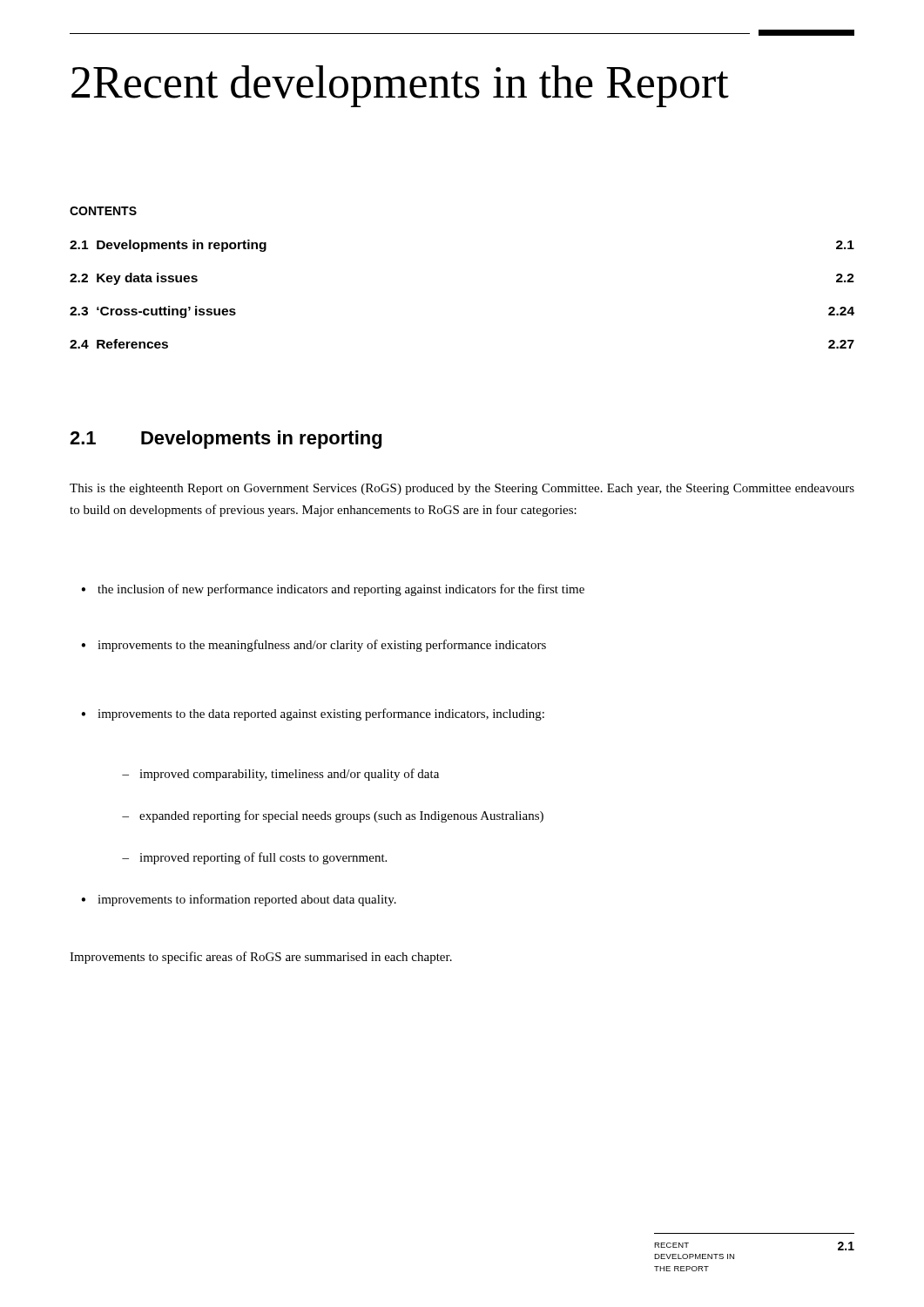Locate the passage starting "• the inclusion"
Screen dimensions: 1307x924
(x=462, y=590)
